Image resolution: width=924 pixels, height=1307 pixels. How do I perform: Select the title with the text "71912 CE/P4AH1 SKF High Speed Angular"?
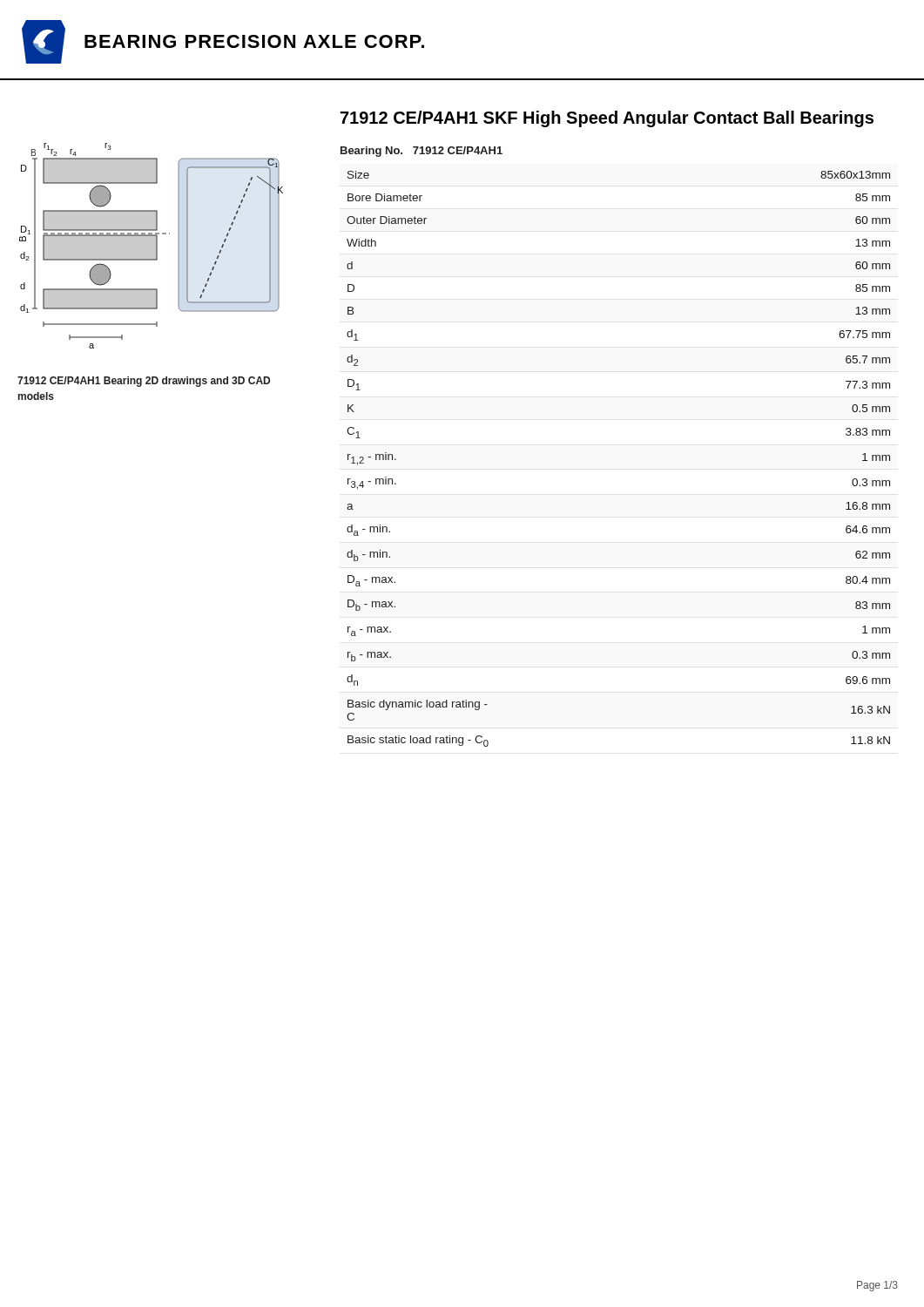[x=607, y=118]
